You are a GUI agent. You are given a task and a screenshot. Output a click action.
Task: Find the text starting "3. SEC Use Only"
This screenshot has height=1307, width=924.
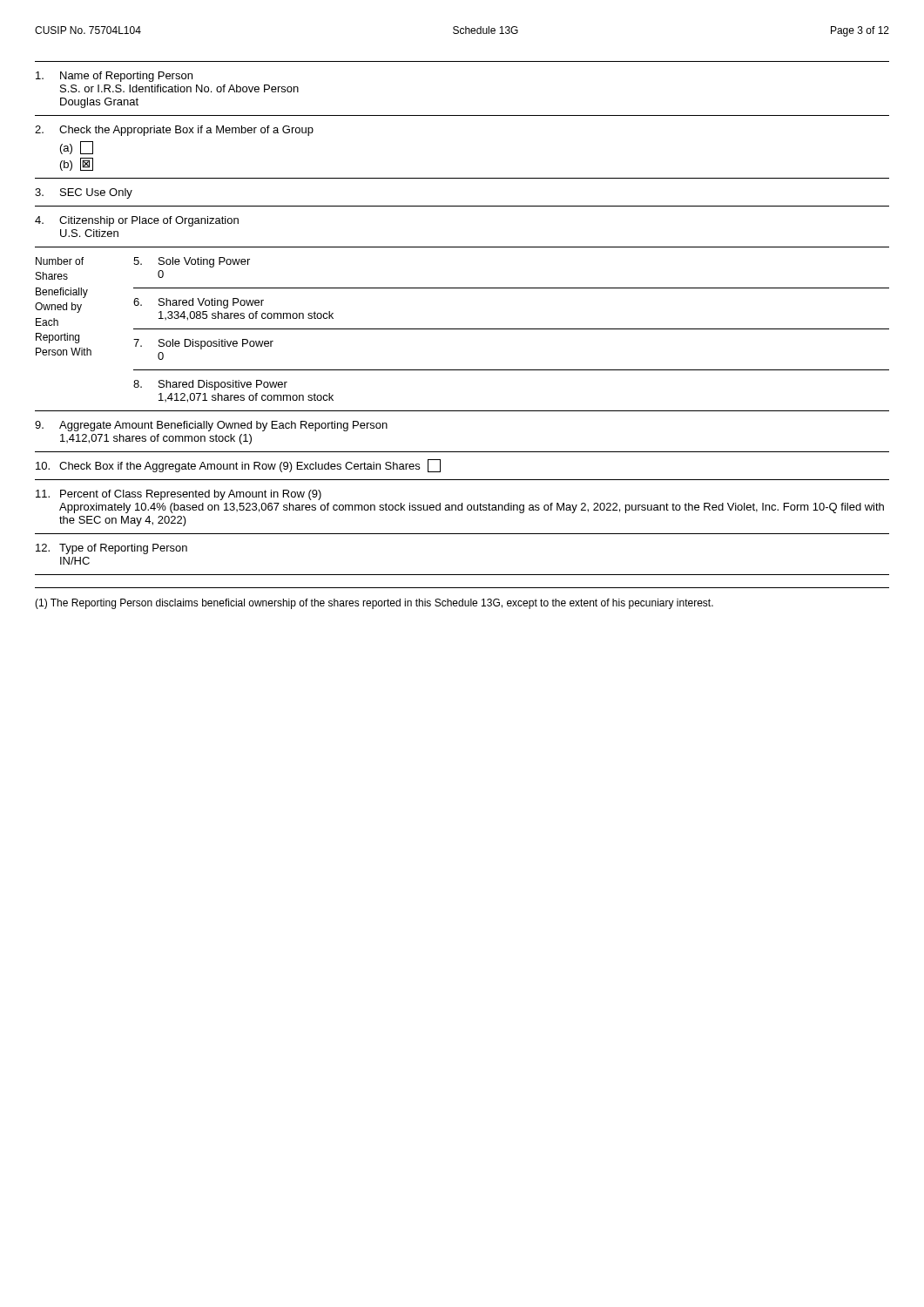click(84, 193)
